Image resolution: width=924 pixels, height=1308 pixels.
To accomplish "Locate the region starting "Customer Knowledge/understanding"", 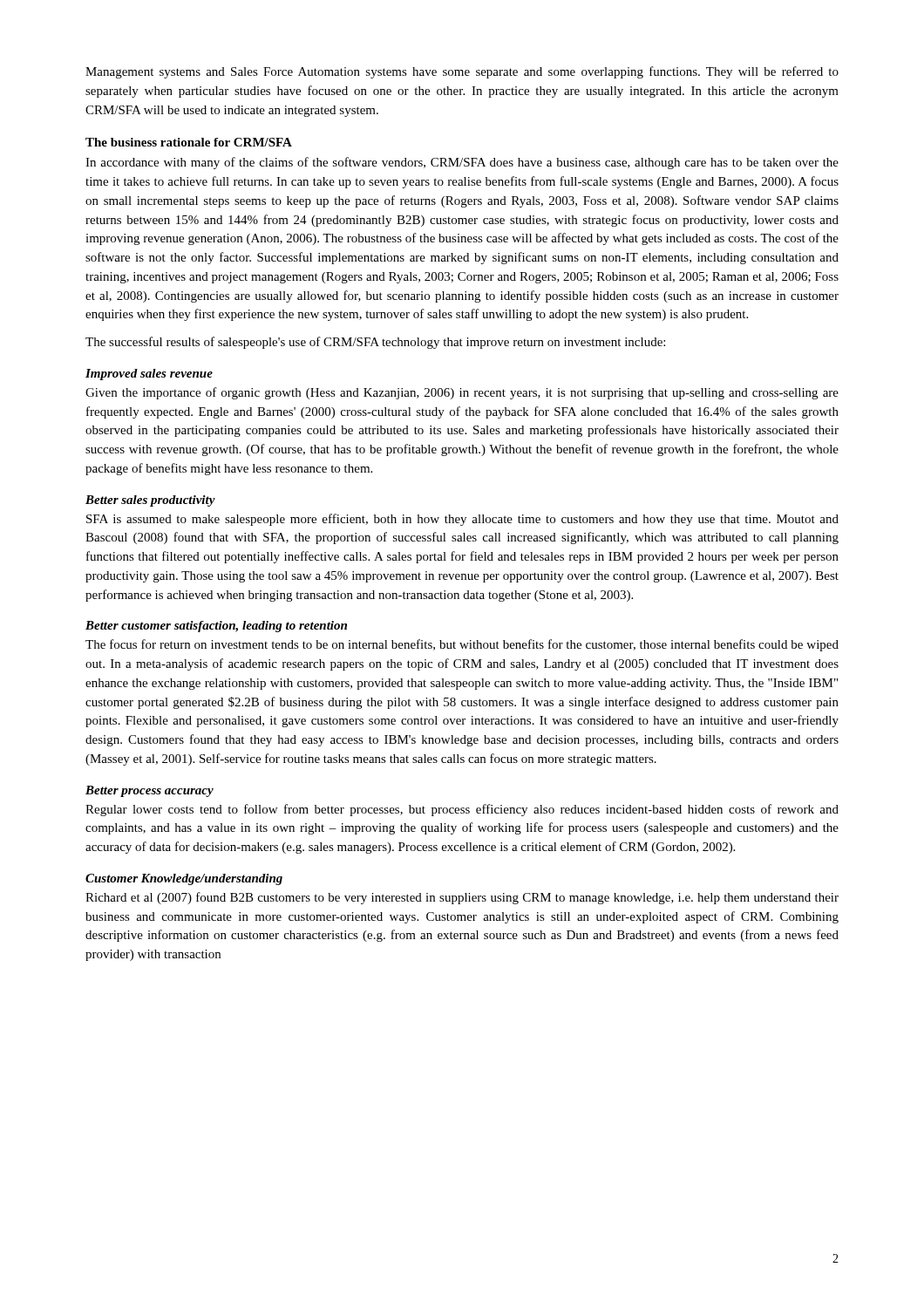I will tap(184, 878).
